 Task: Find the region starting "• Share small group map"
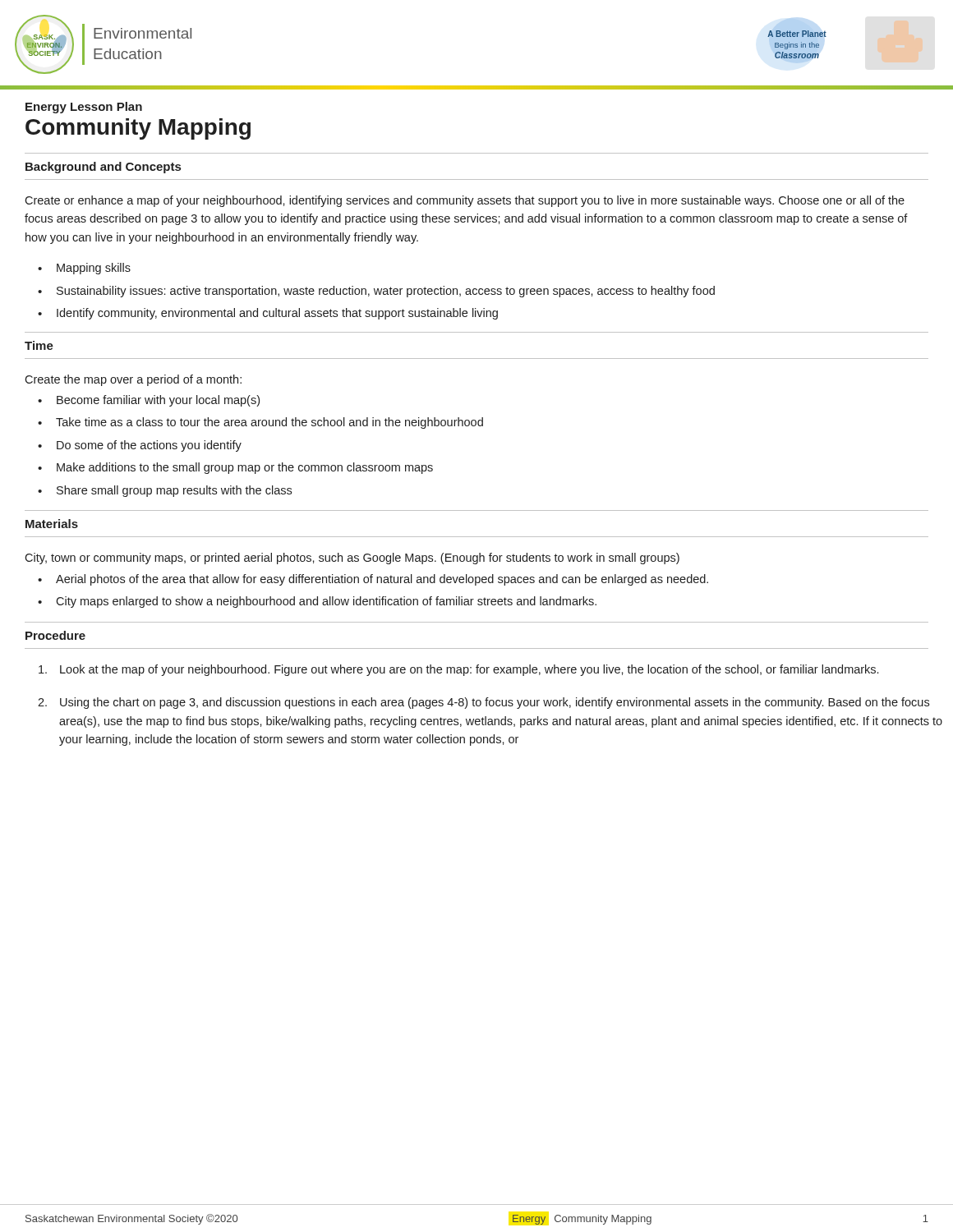click(165, 491)
